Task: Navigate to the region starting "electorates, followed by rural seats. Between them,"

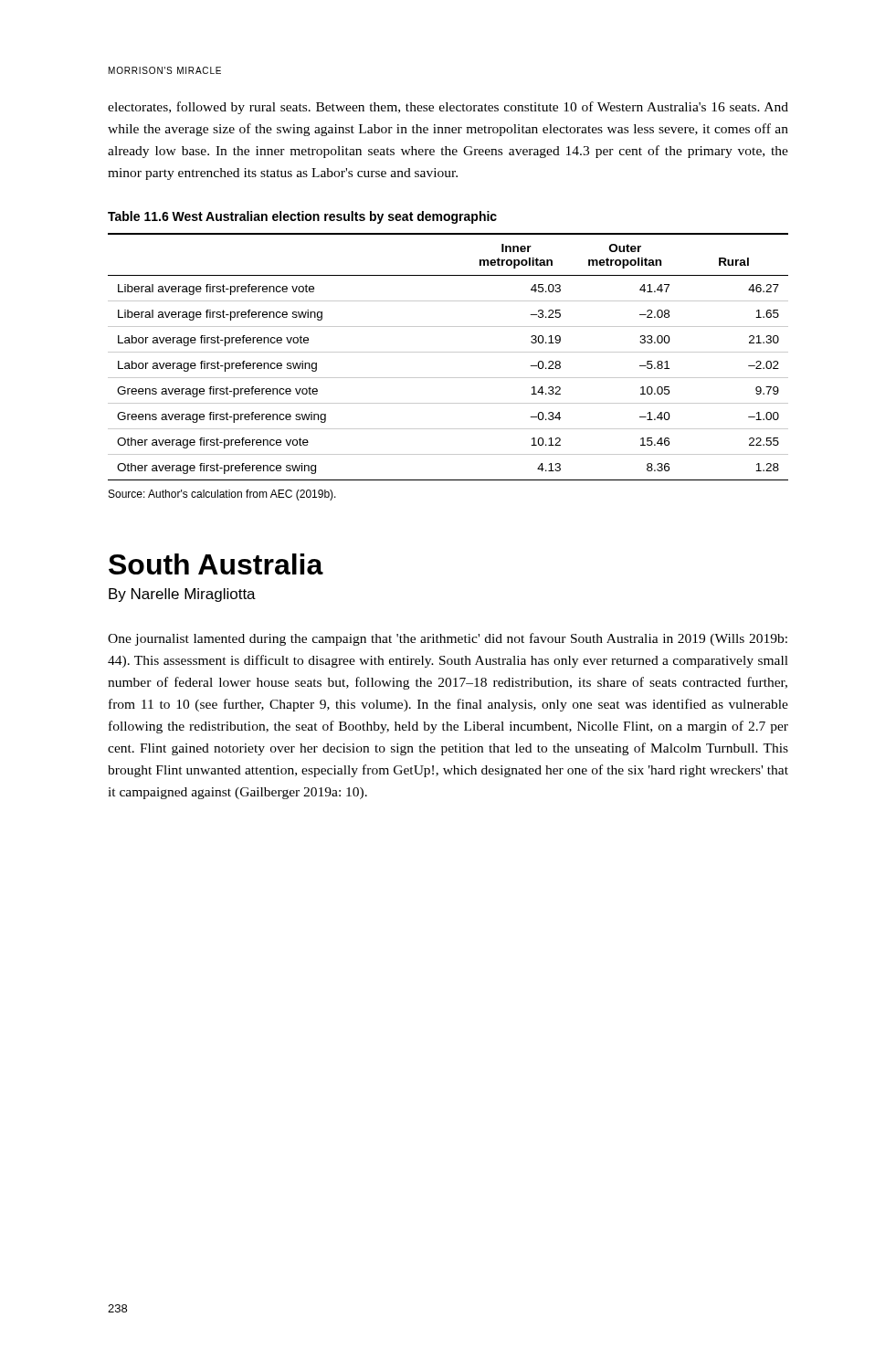Action: pyautogui.click(x=448, y=139)
